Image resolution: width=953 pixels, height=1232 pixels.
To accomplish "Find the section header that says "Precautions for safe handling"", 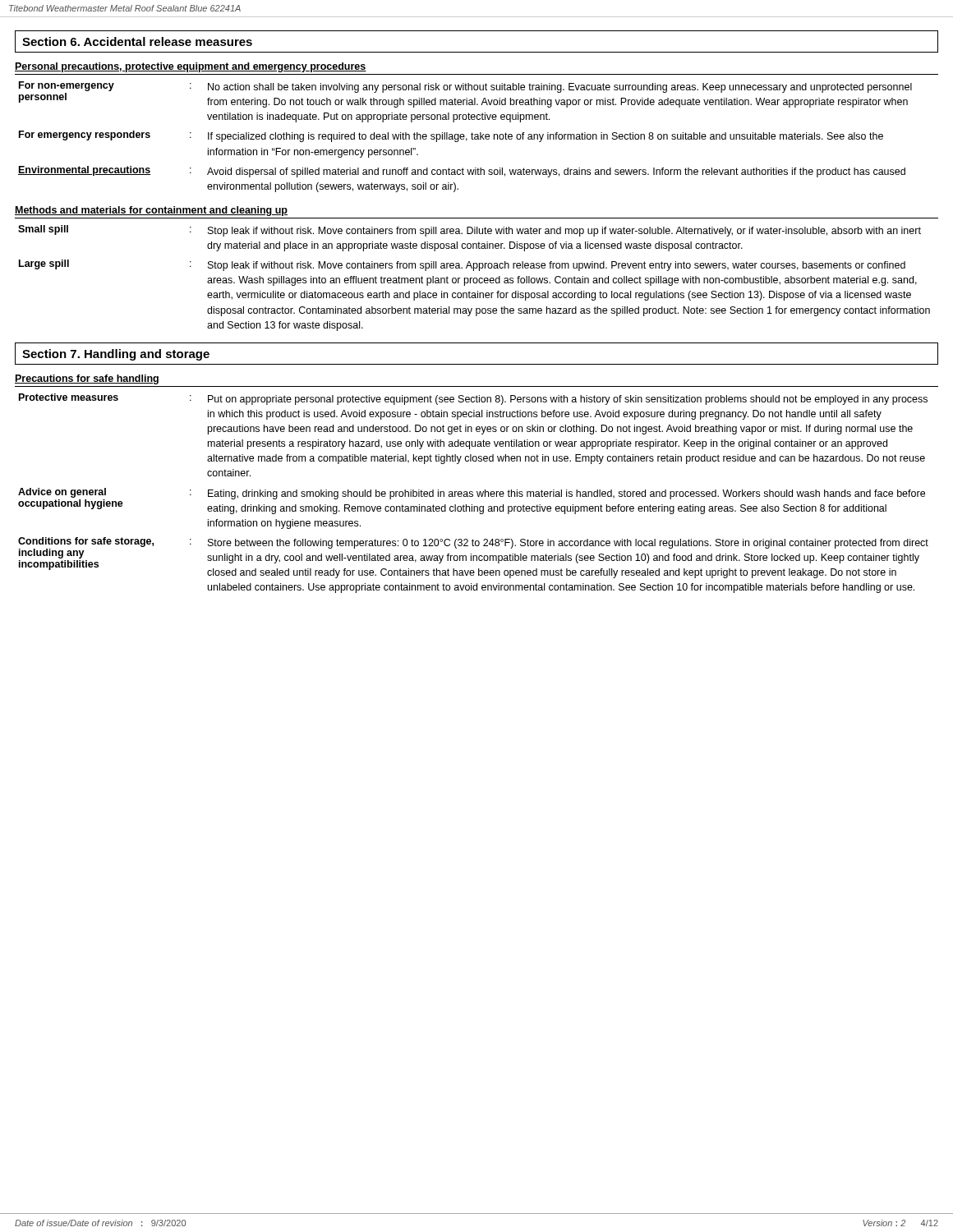I will [x=87, y=378].
